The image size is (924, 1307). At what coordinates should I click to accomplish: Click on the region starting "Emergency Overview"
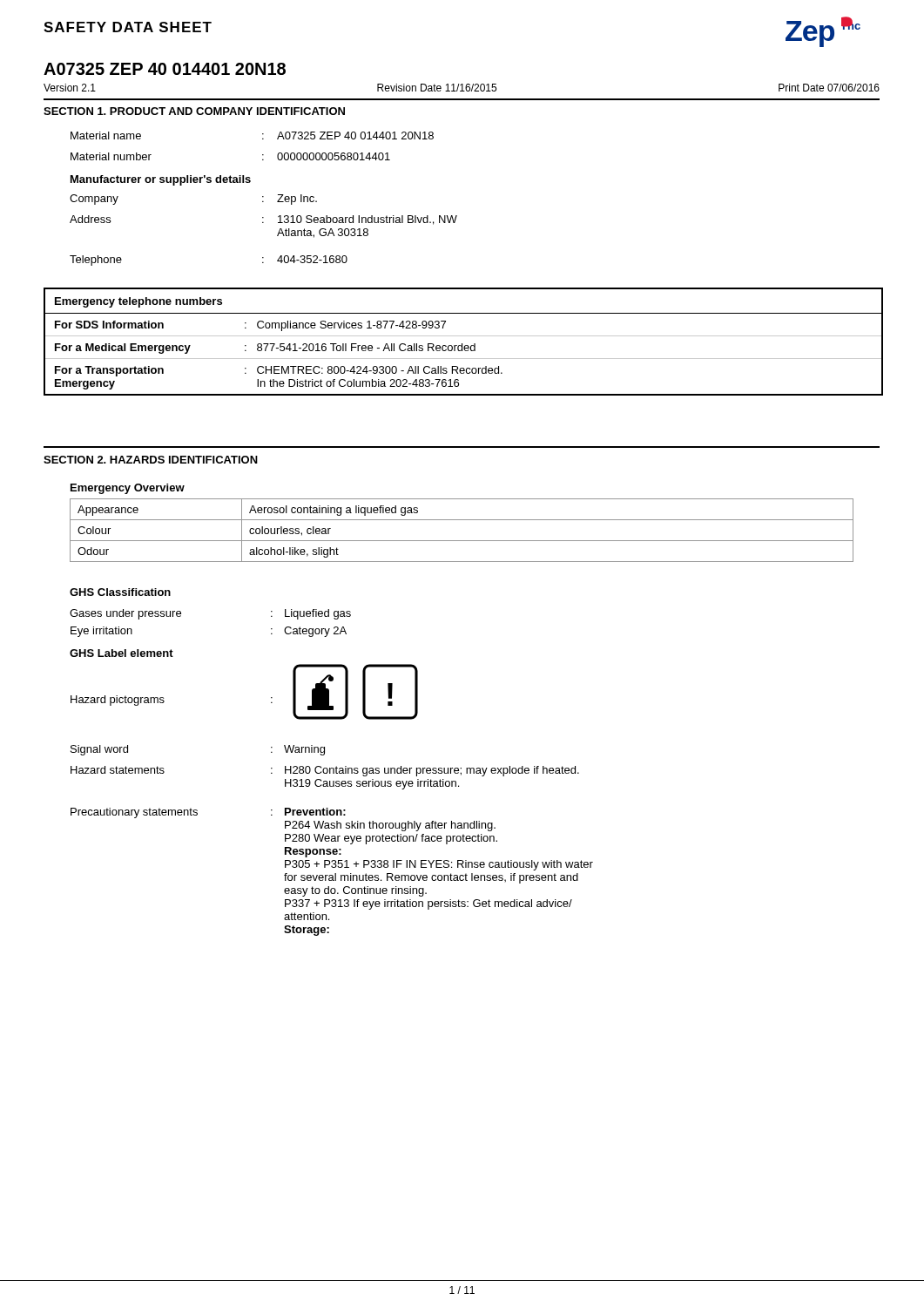tap(127, 488)
